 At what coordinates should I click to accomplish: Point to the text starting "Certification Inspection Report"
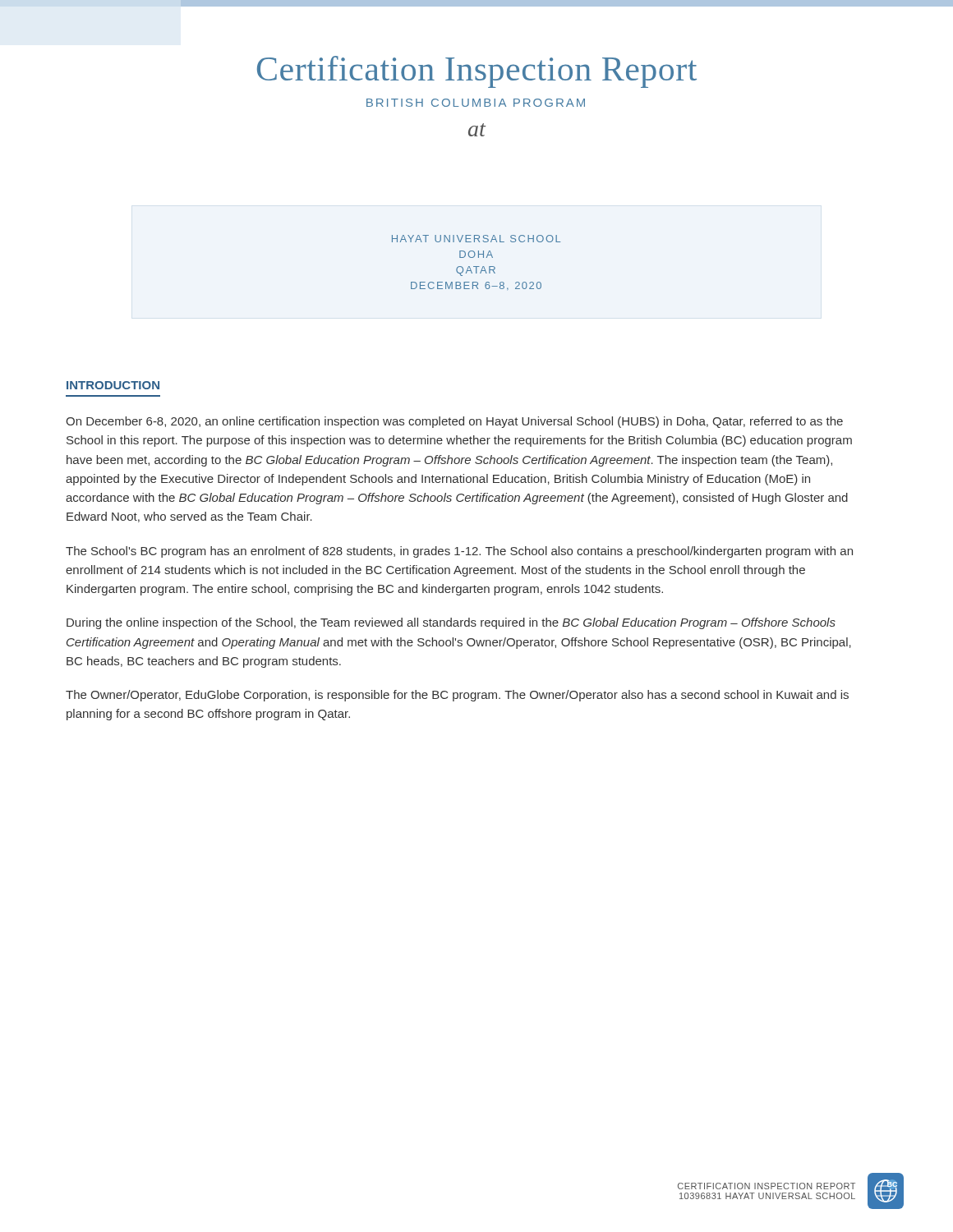(x=476, y=69)
